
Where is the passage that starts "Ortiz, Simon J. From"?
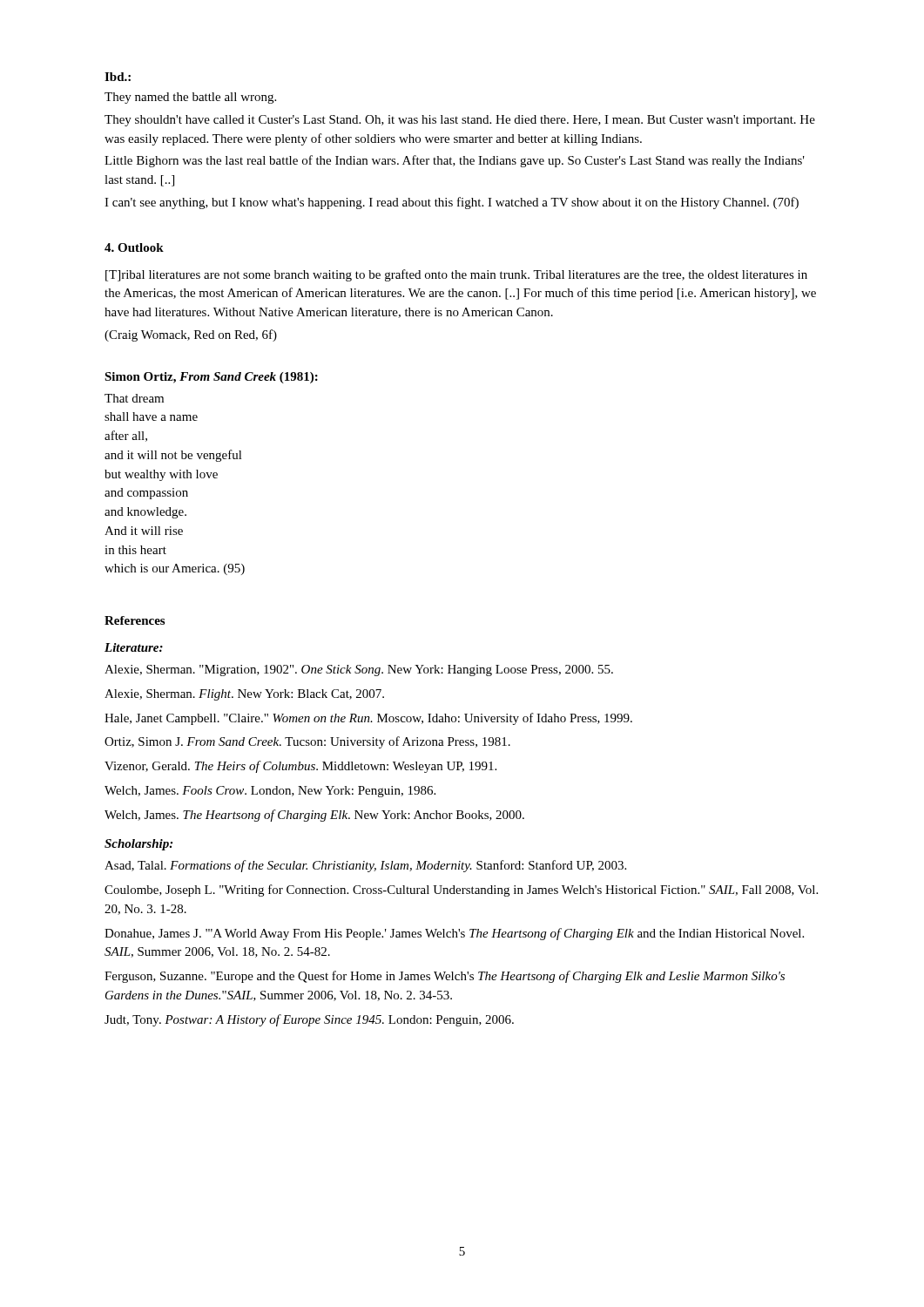308,742
